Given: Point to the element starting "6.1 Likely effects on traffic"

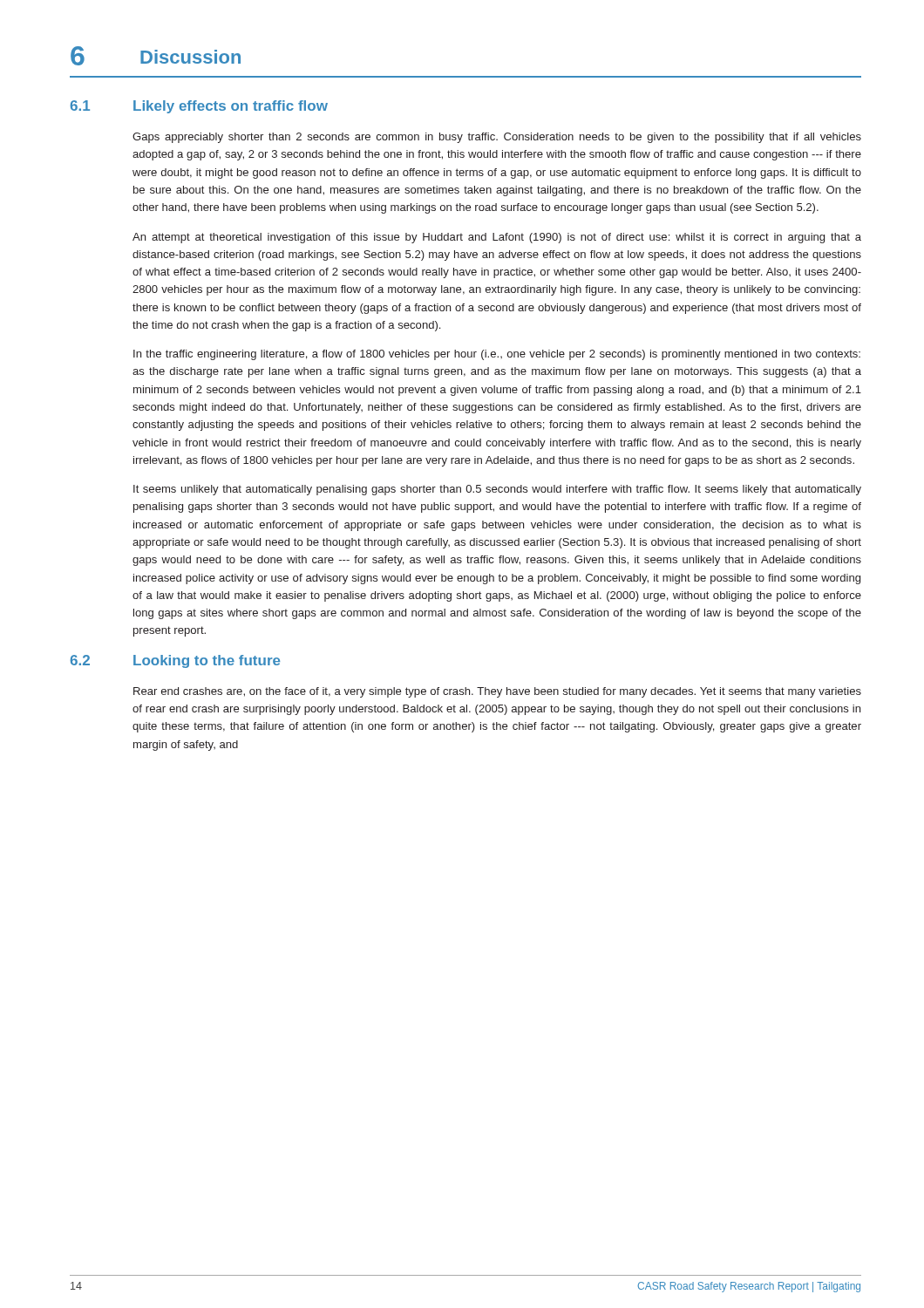Looking at the screenshot, I should (x=199, y=106).
